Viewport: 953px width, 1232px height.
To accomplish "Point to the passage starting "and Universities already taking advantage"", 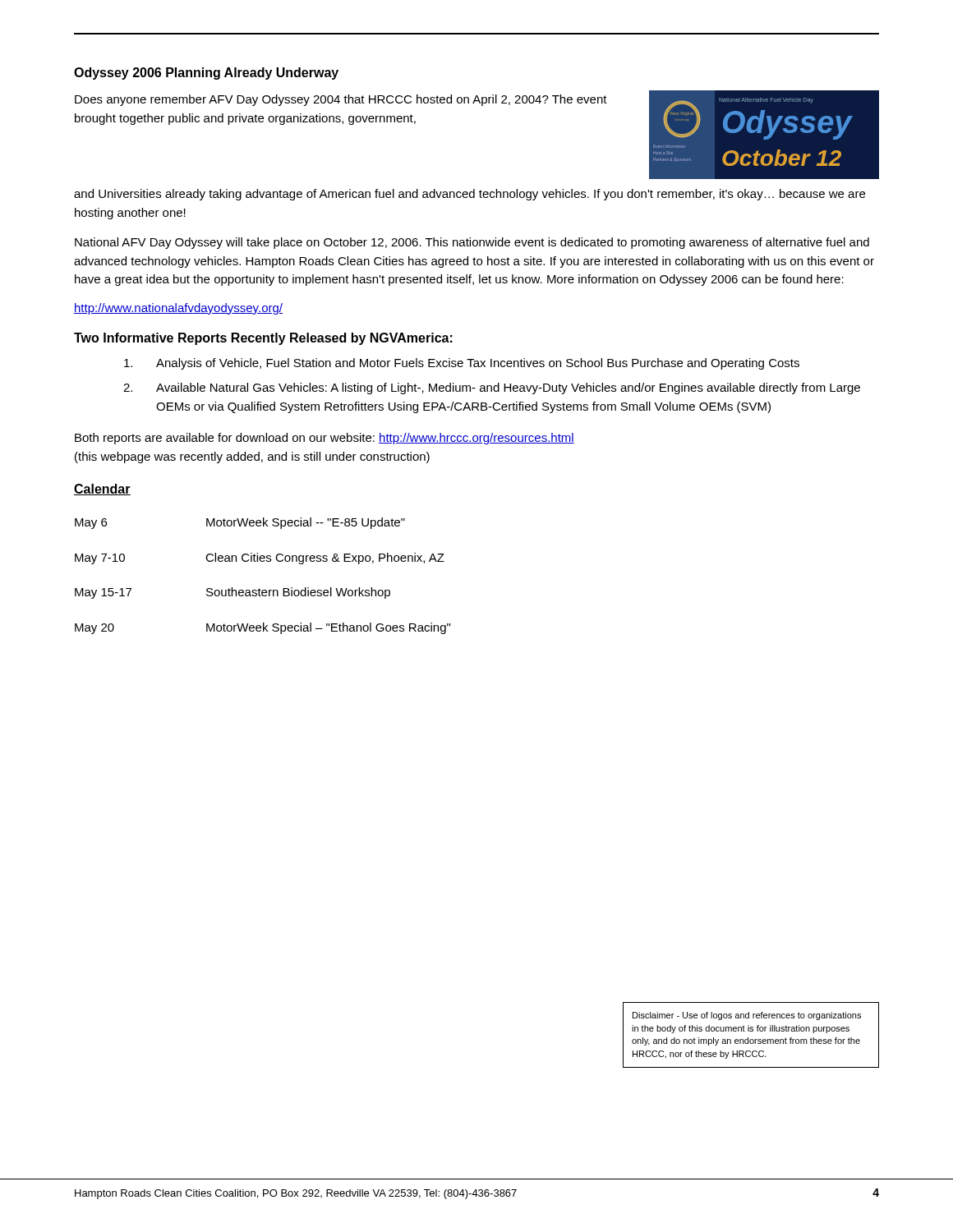I will pos(476,203).
